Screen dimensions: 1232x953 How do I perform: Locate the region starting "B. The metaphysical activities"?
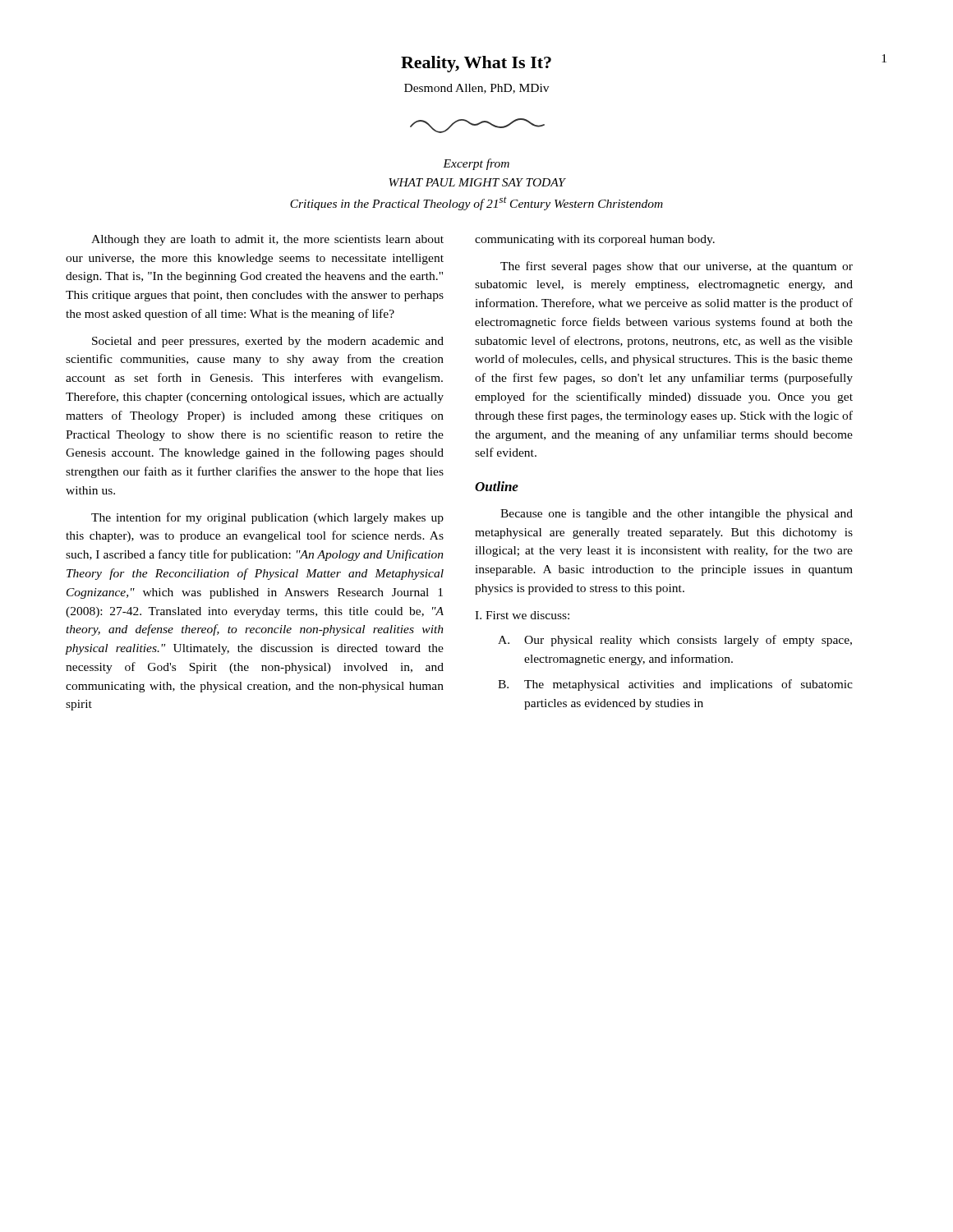click(x=675, y=694)
